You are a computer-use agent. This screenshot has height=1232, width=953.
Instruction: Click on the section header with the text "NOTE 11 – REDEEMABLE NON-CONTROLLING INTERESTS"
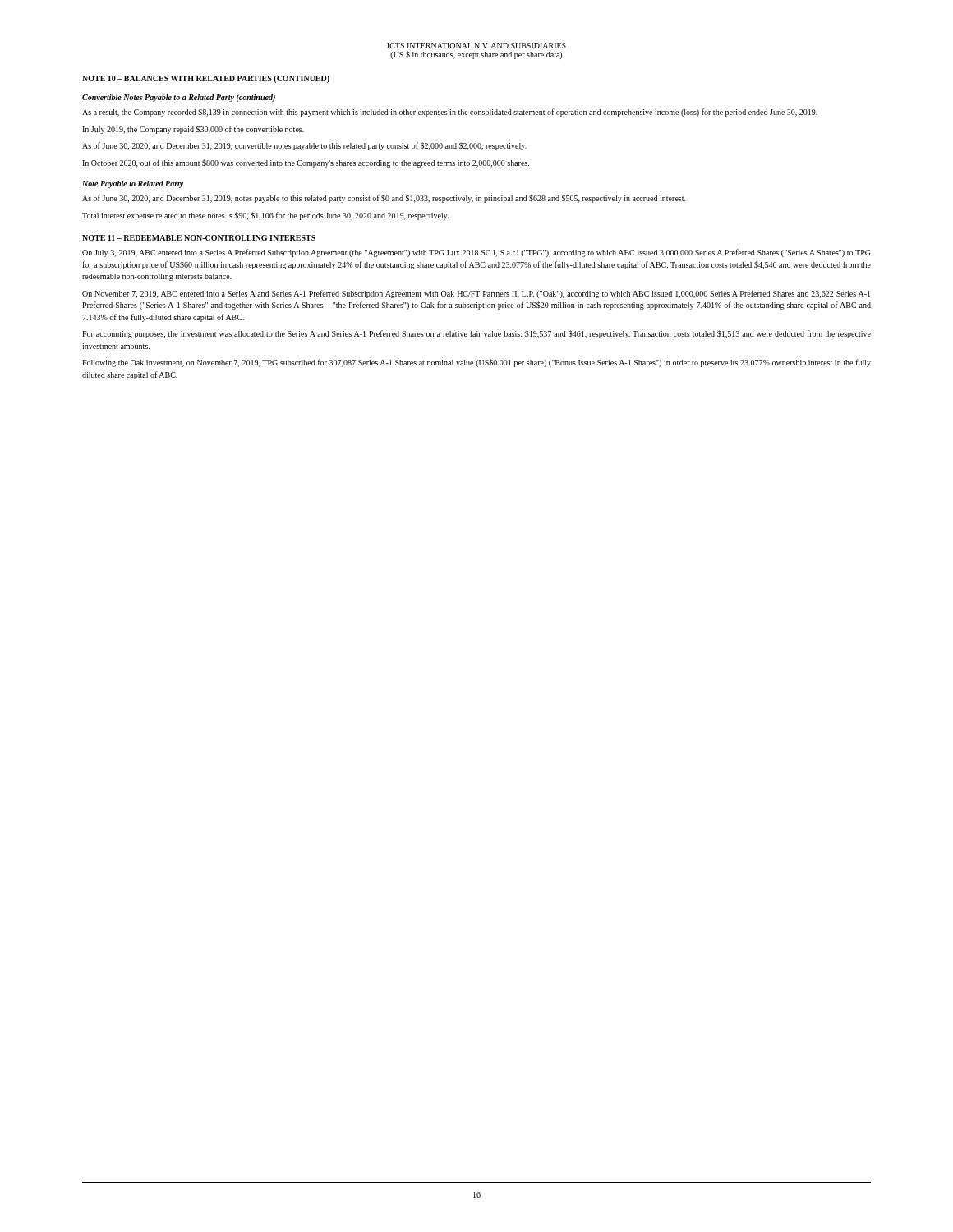tap(199, 238)
